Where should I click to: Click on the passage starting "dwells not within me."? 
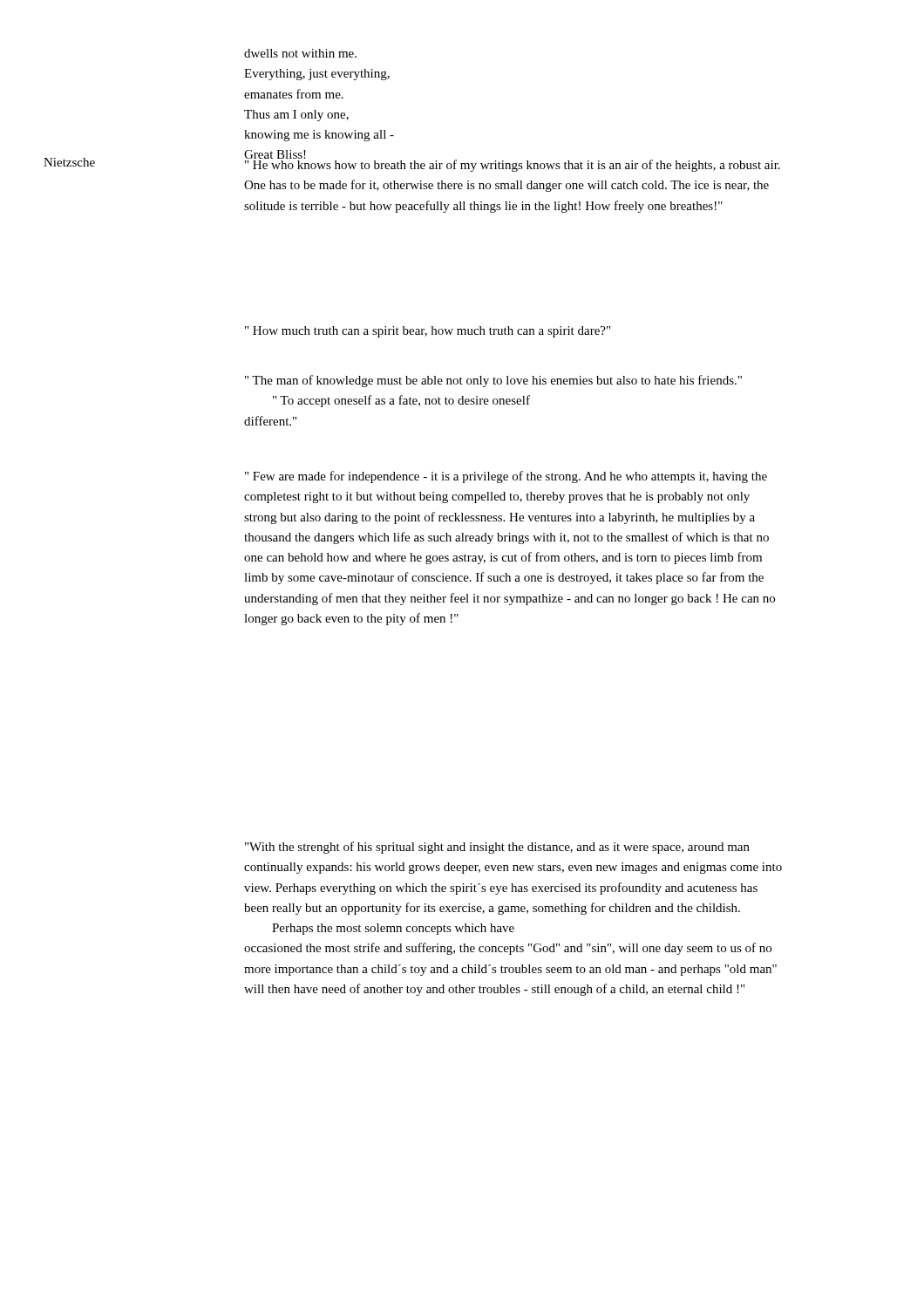tap(319, 104)
